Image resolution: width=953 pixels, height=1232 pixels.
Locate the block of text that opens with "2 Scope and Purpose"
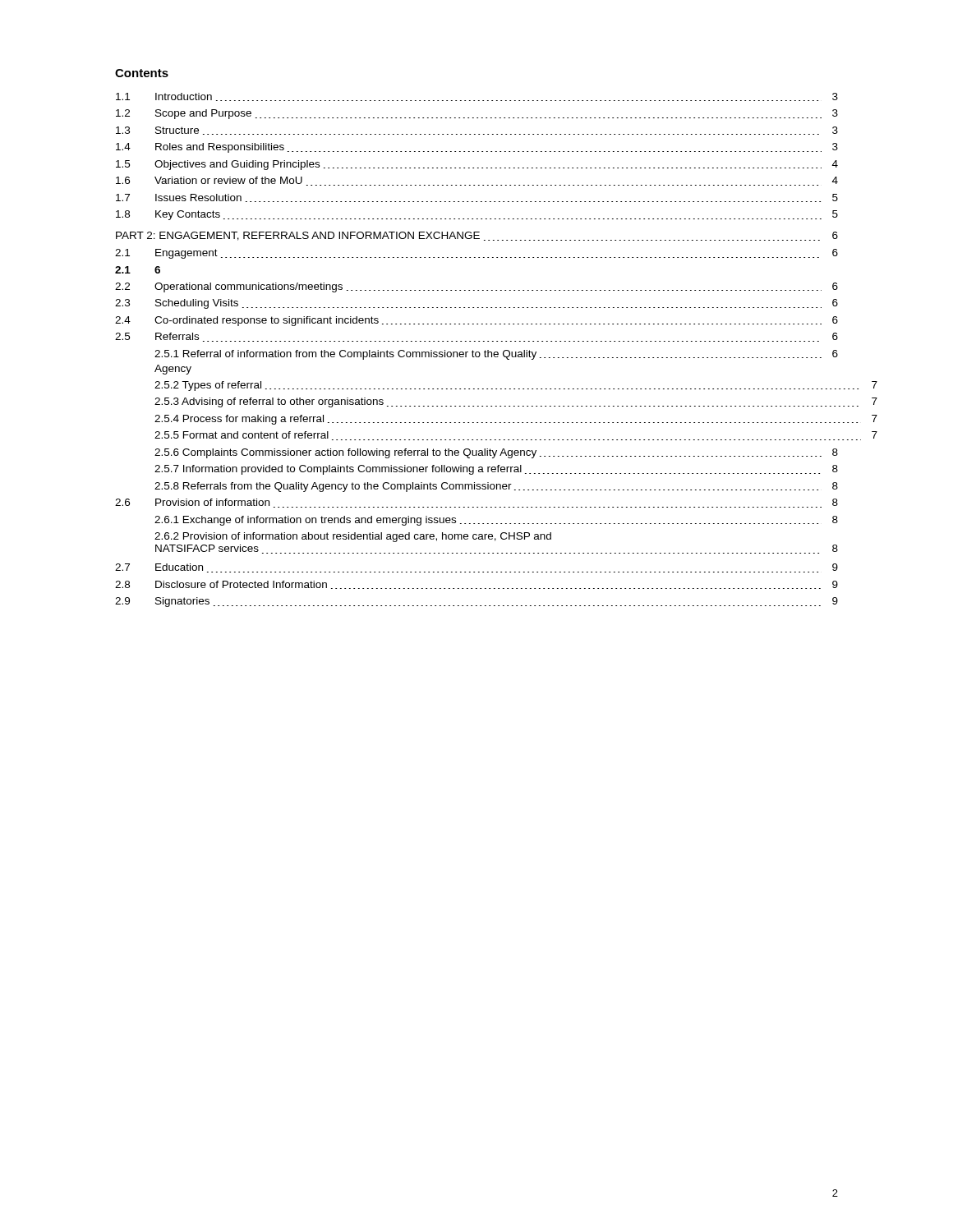pos(476,113)
